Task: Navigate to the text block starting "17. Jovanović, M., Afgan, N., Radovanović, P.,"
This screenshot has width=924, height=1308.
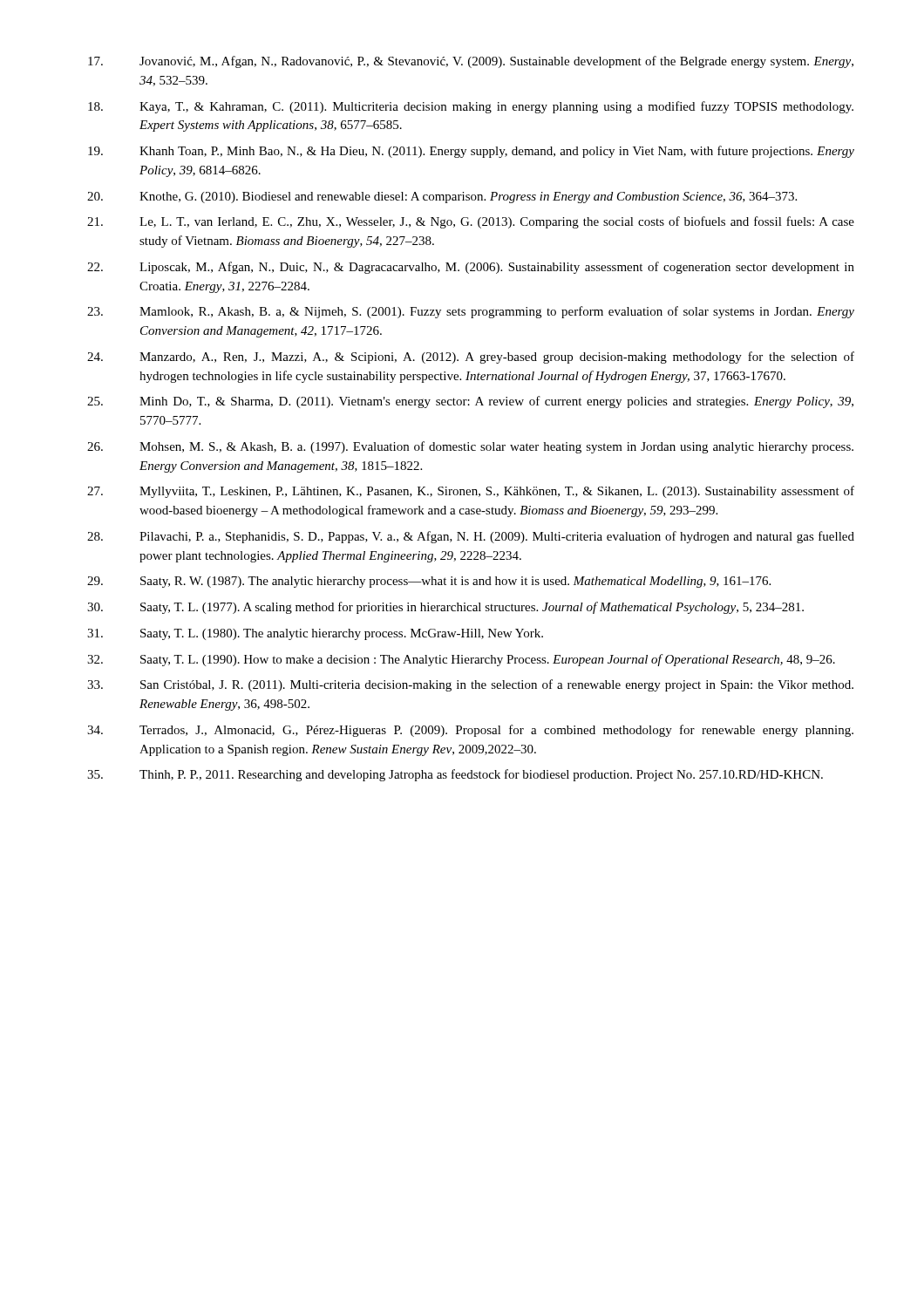Action: 471,71
